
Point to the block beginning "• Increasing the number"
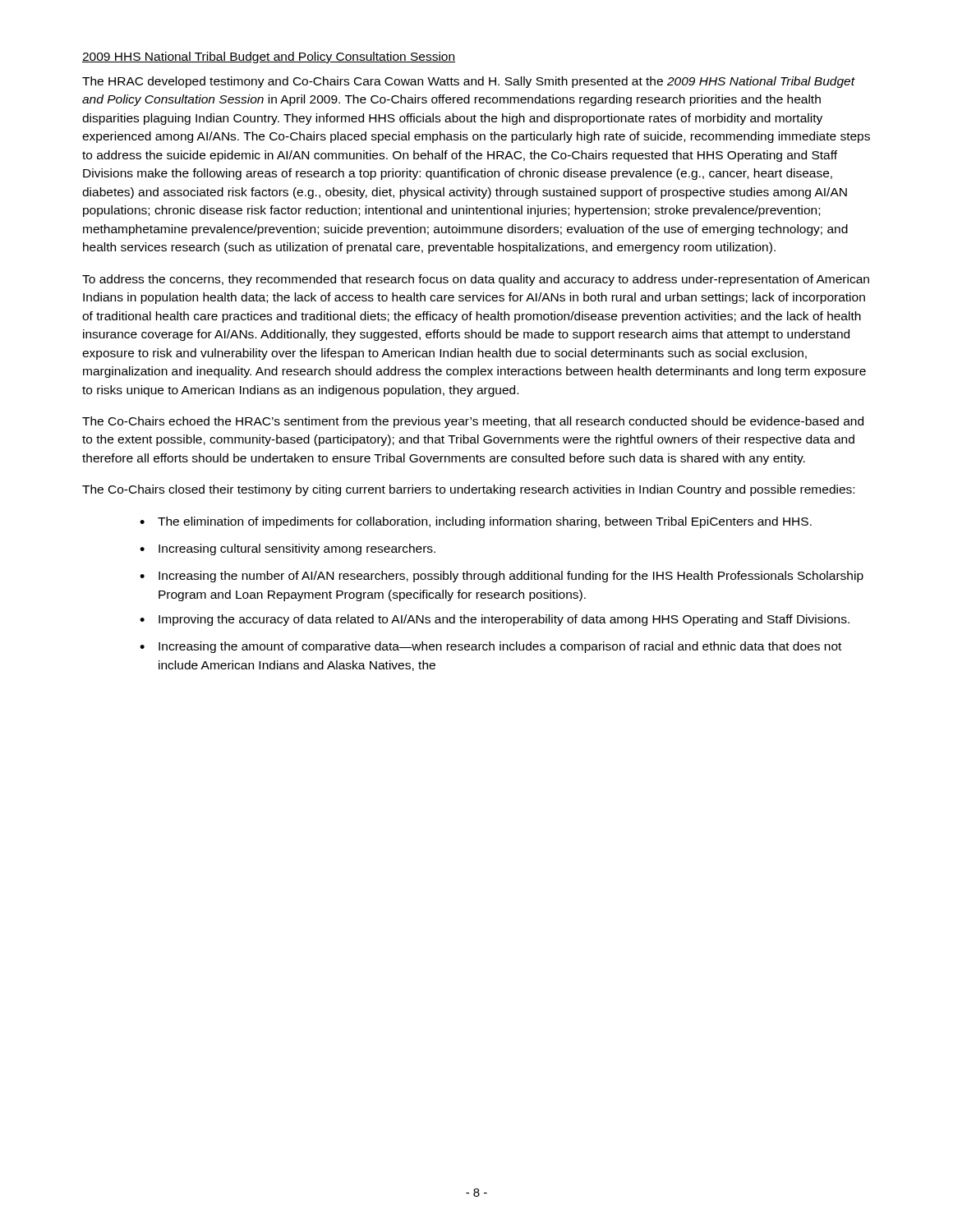coord(505,585)
